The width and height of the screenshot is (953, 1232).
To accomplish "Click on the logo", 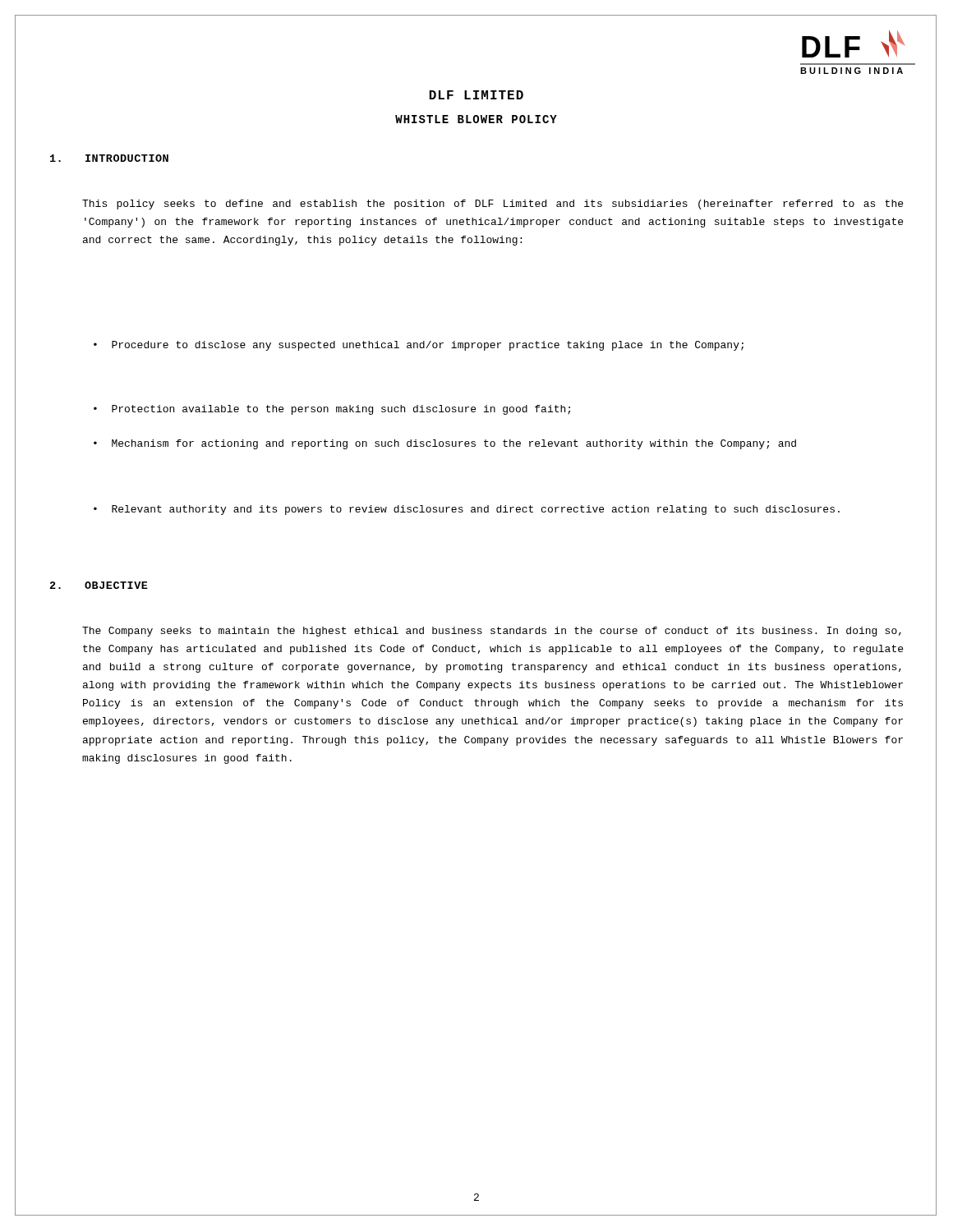I will 858,52.
